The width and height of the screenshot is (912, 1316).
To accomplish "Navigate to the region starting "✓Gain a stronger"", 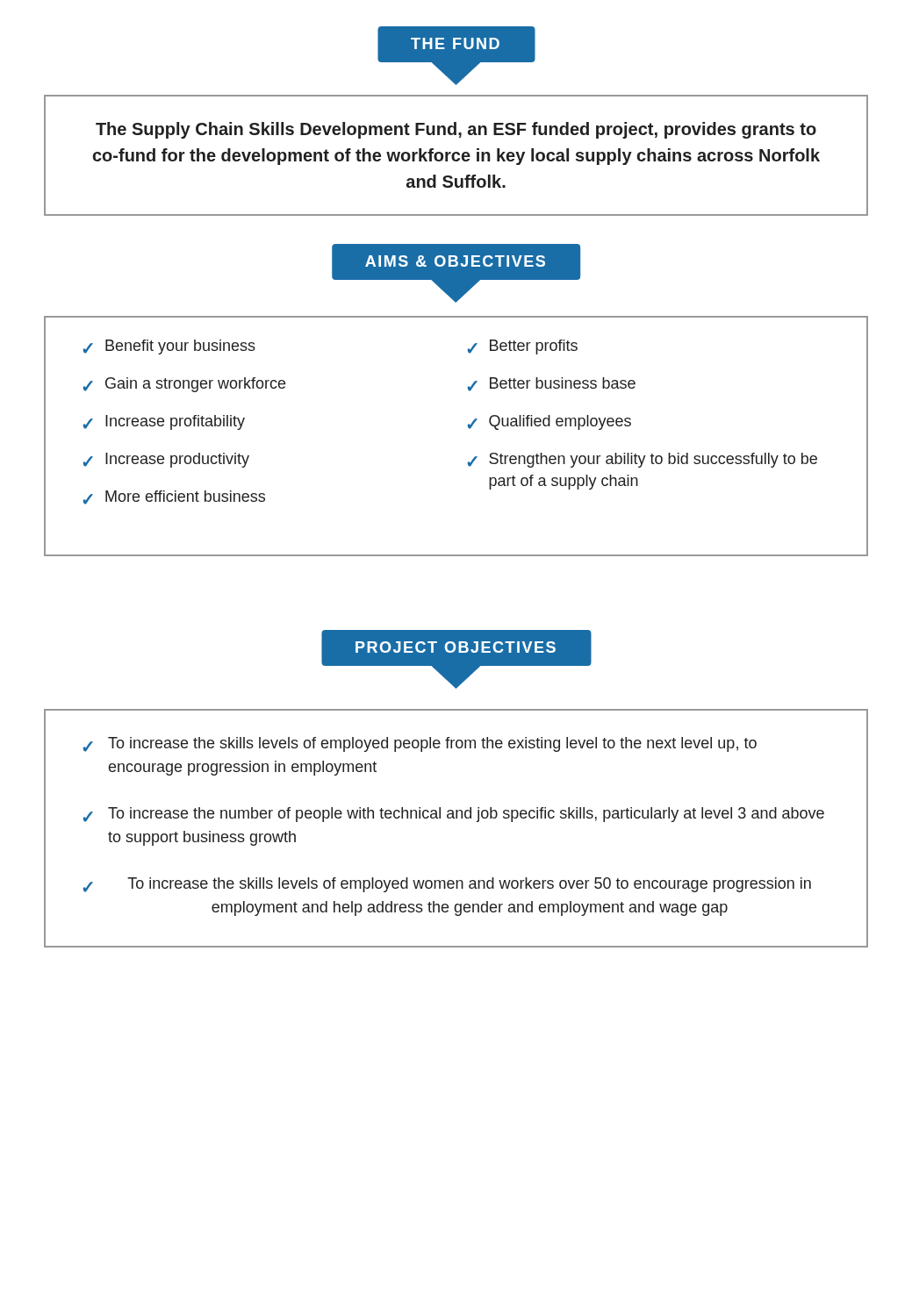I will [x=183, y=386].
